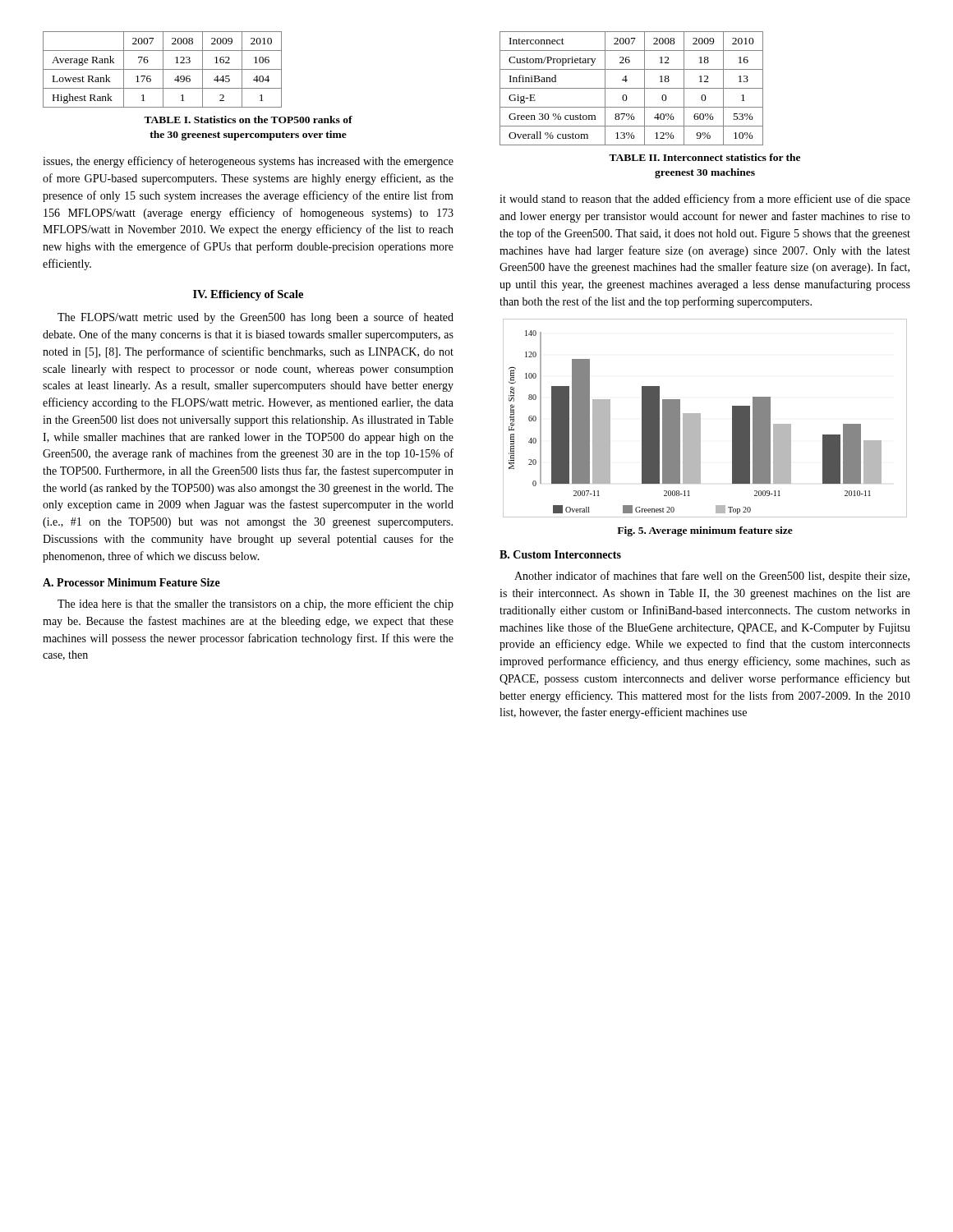953x1232 pixels.
Task: Select the element starting "IV. Efficiency of Scale"
Action: [248, 294]
